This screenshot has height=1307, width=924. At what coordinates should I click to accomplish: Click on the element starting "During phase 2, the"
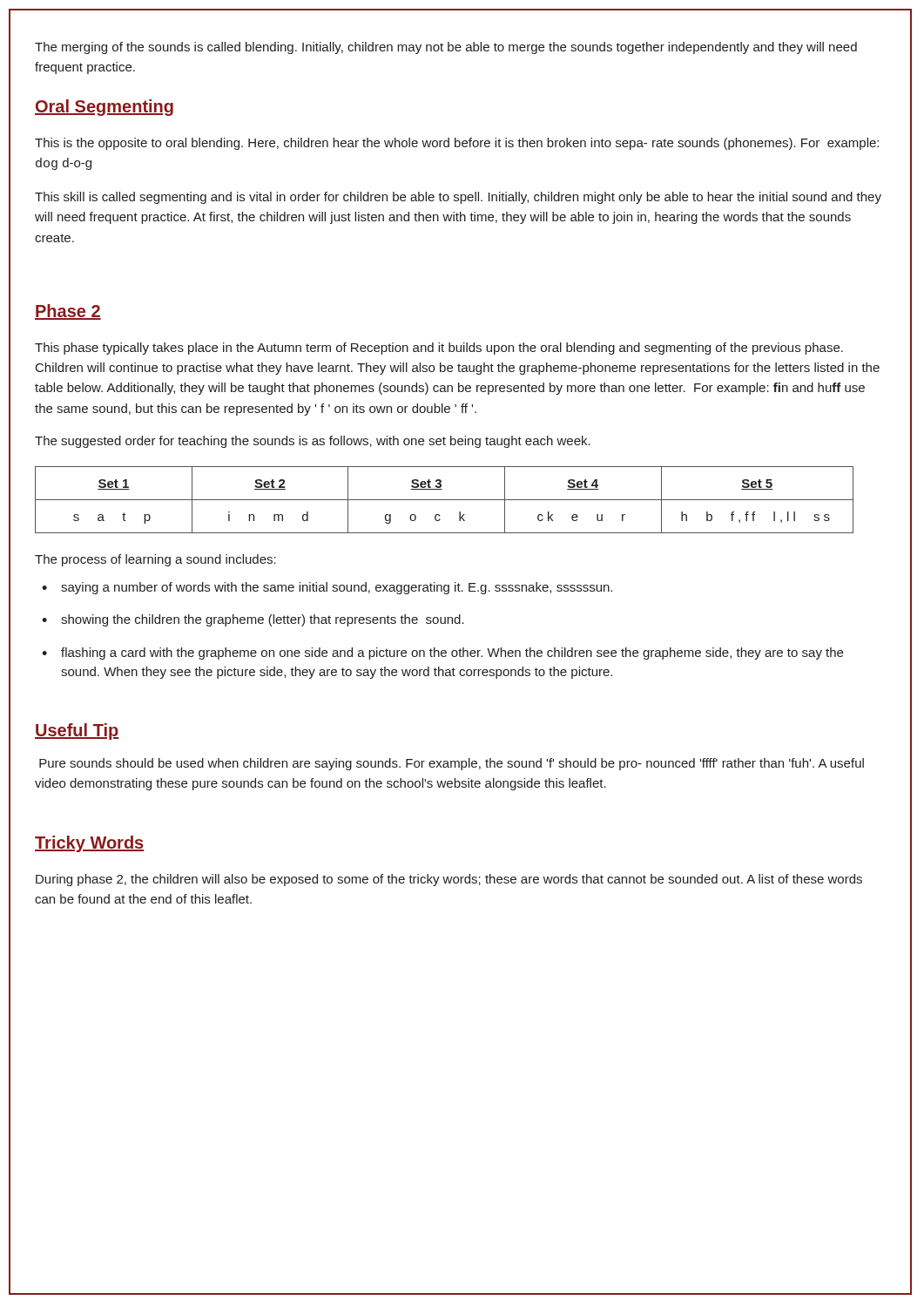tap(449, 889)
